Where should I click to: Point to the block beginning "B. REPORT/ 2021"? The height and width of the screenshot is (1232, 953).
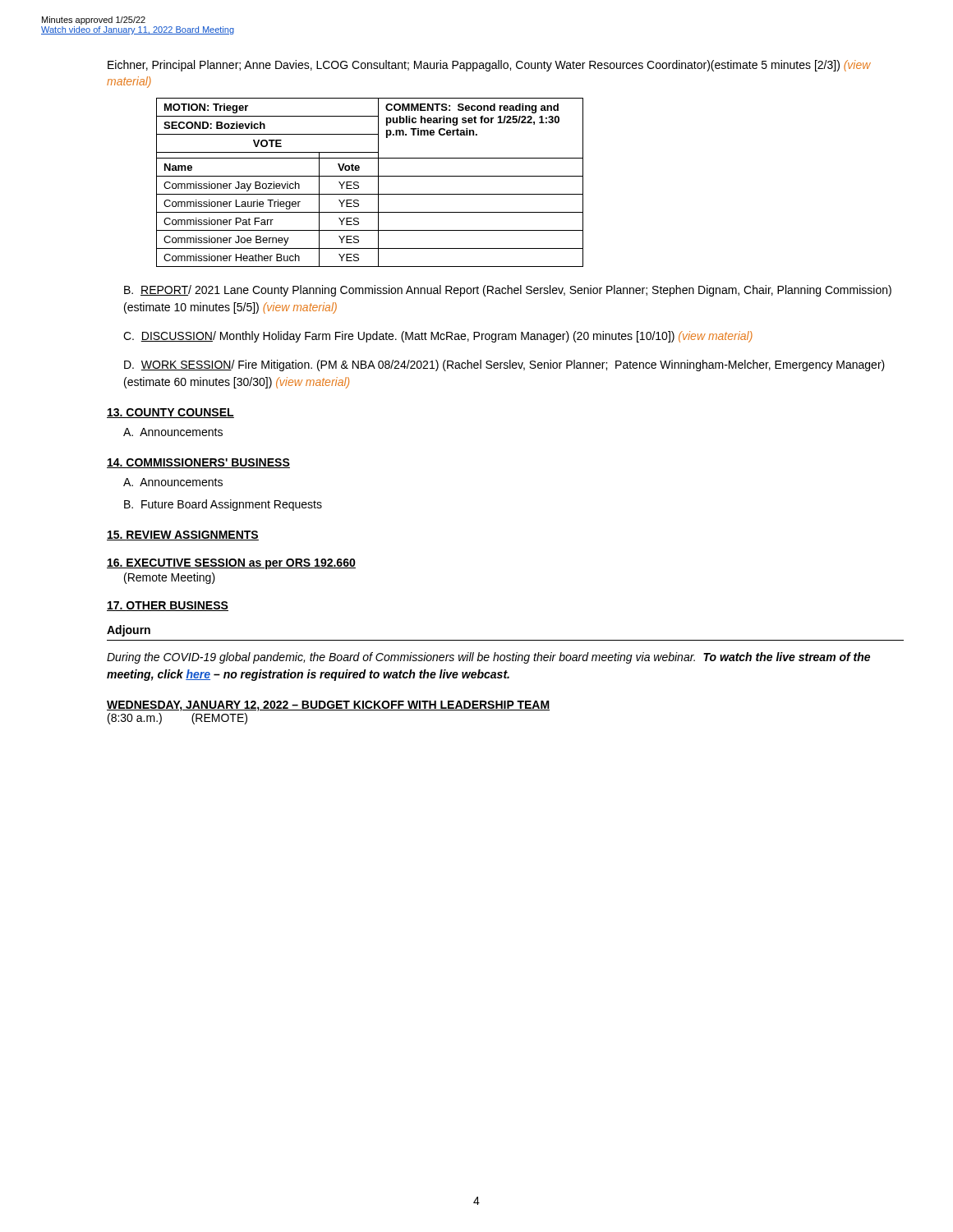(x=508, y=299)
